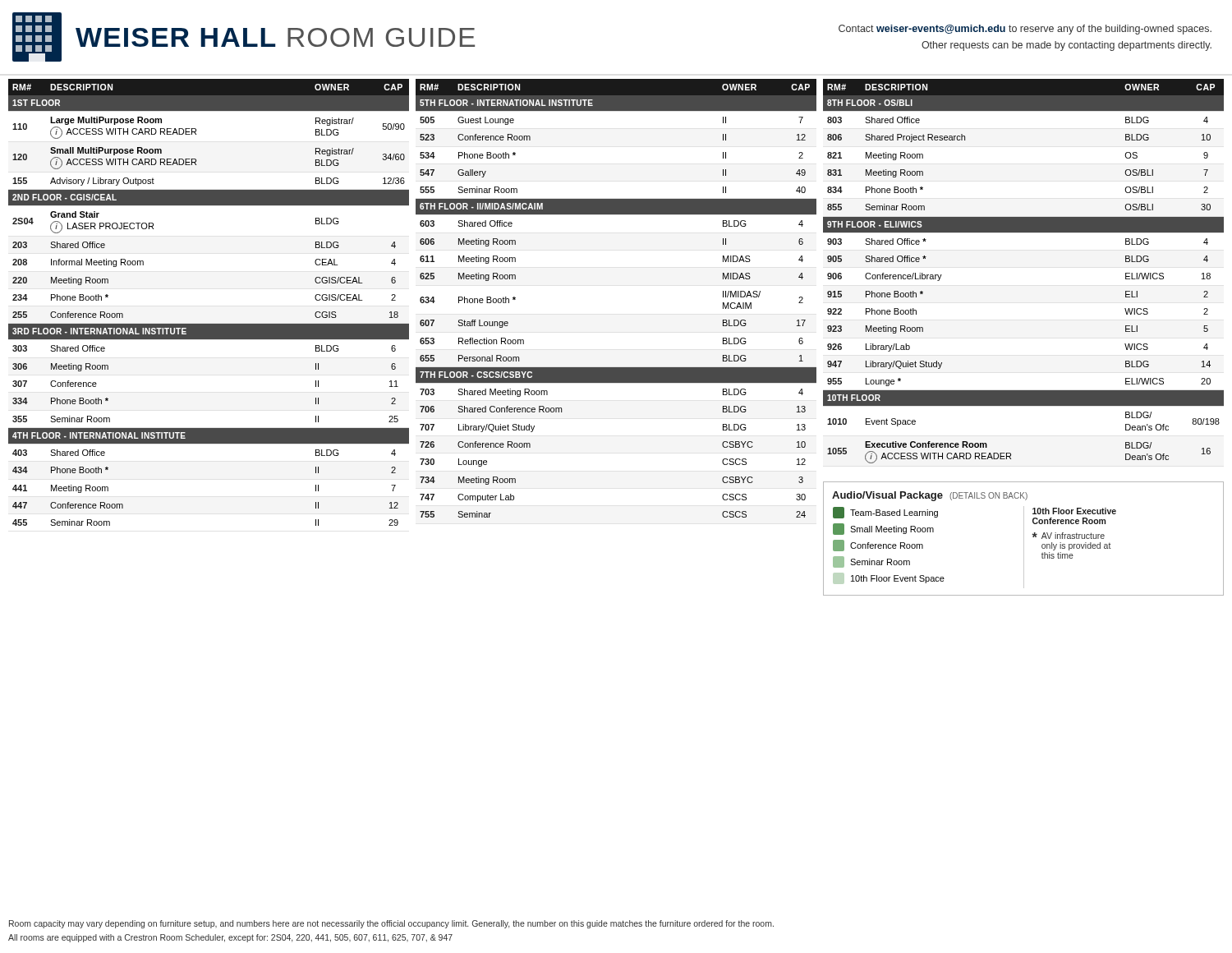This screenshot has width=1232, height=953.
Task: Click on the table containing "9TH FLOOR - ELI/WICS"
Action: (1023, 273)
